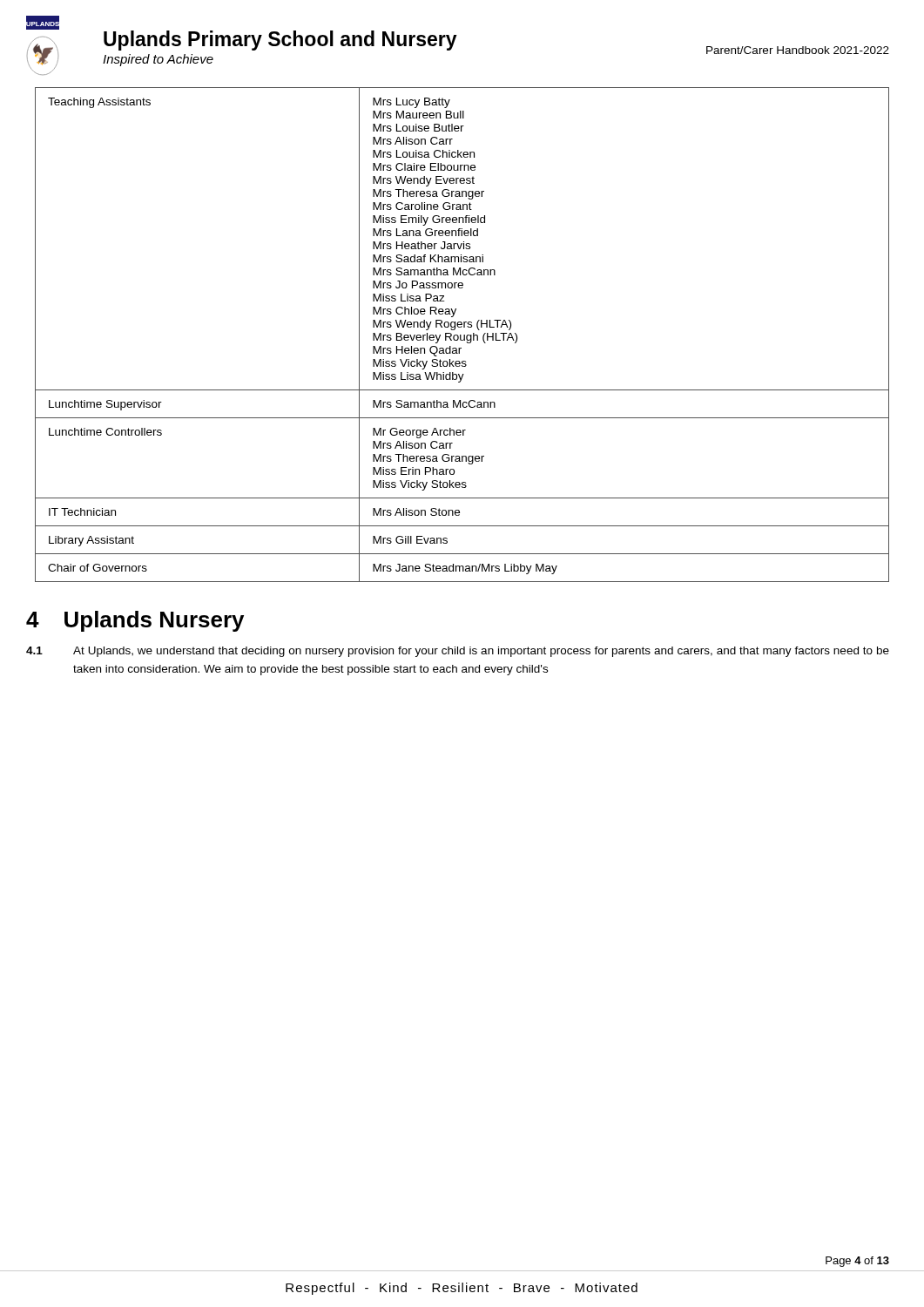This screenshot has width=924, height=1307.
Task: Locate the text block with the text "1 At Uplands,"
Action: tap(458, 660)
